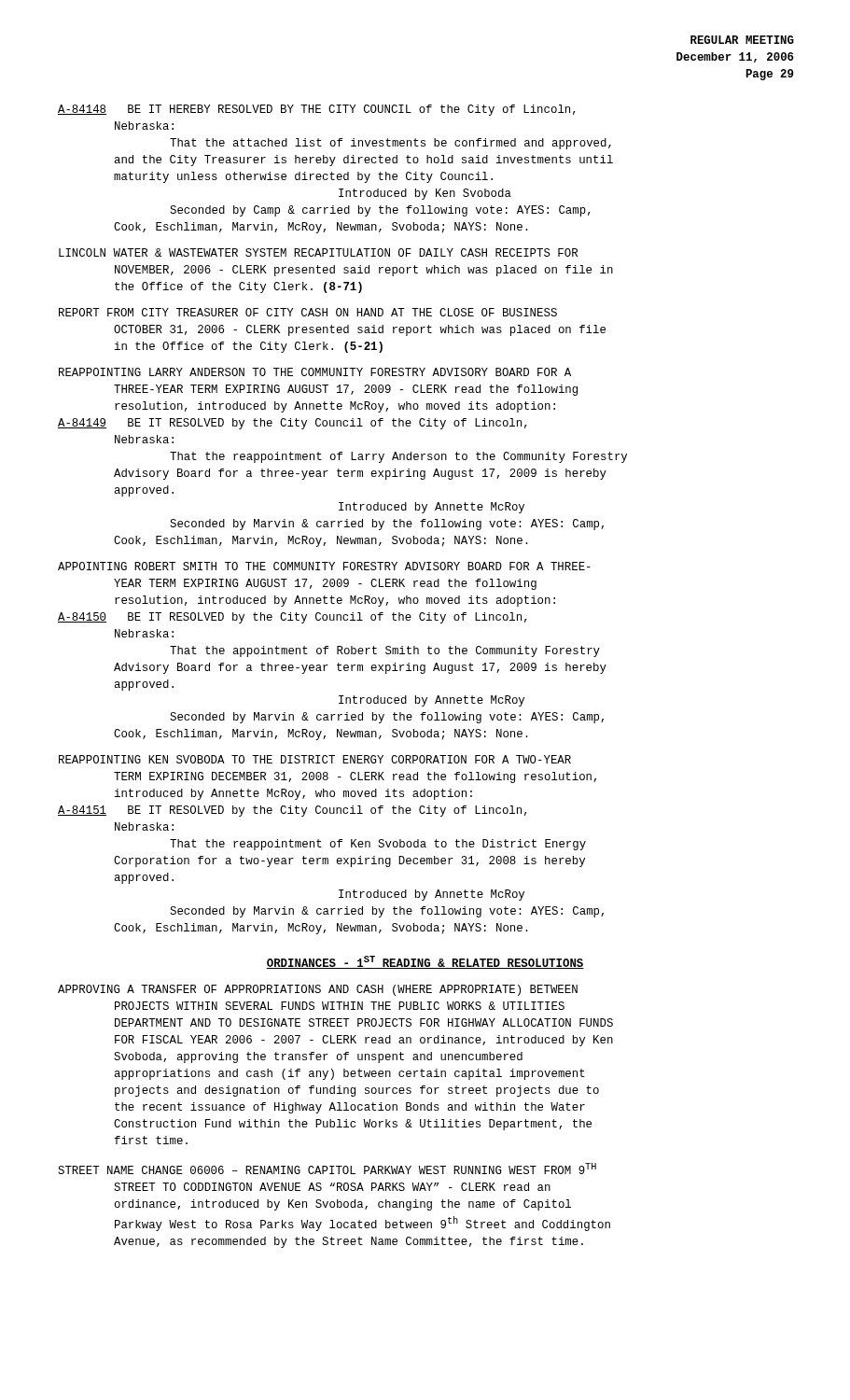Select the text block that reads "LINCOLN WATER & WASTEWATER SYSTEM RECAPITULATION"
Viewport: 850px width, 1400px height.
point(336,272)
